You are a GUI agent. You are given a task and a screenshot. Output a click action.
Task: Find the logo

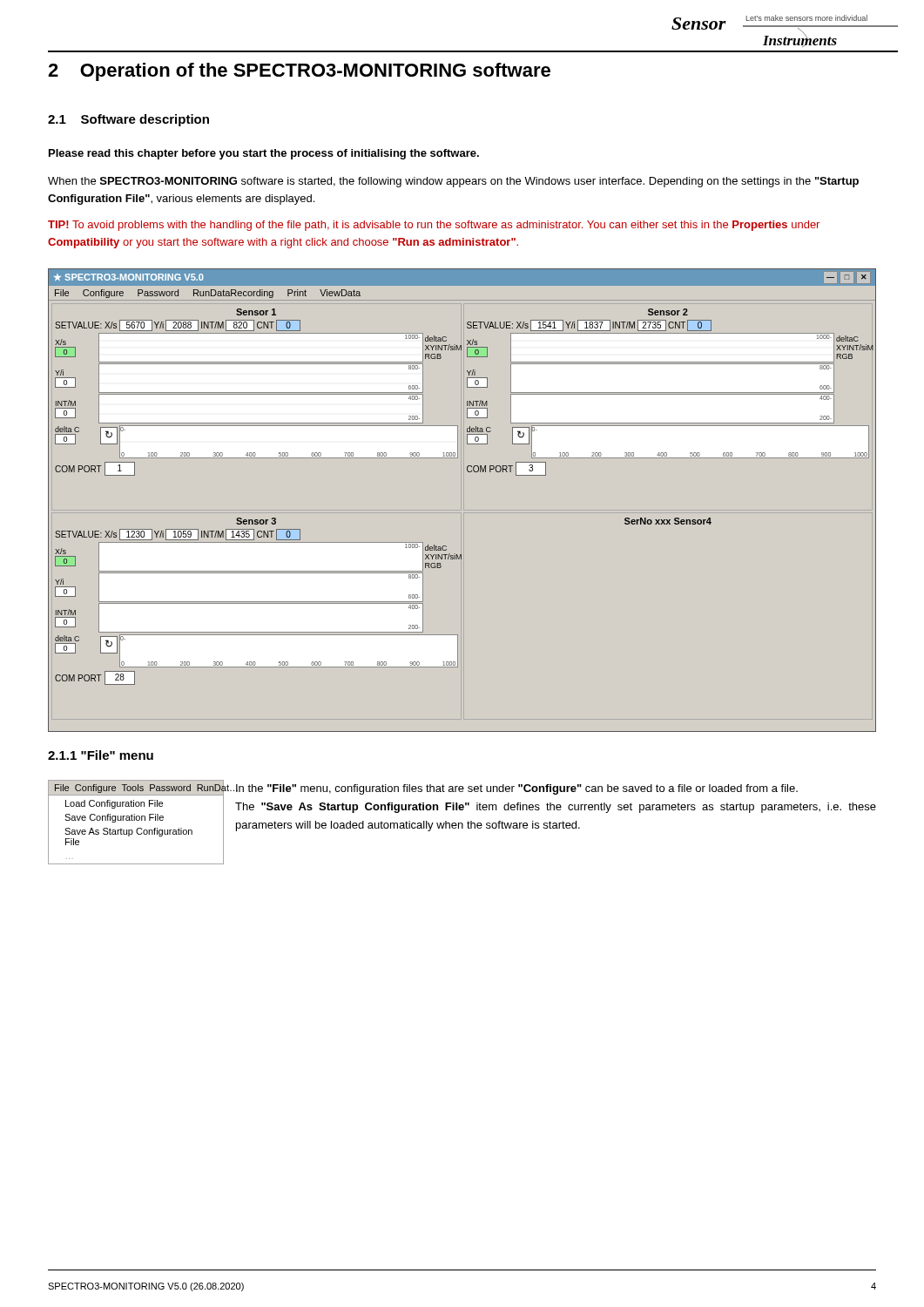[785, 31]
